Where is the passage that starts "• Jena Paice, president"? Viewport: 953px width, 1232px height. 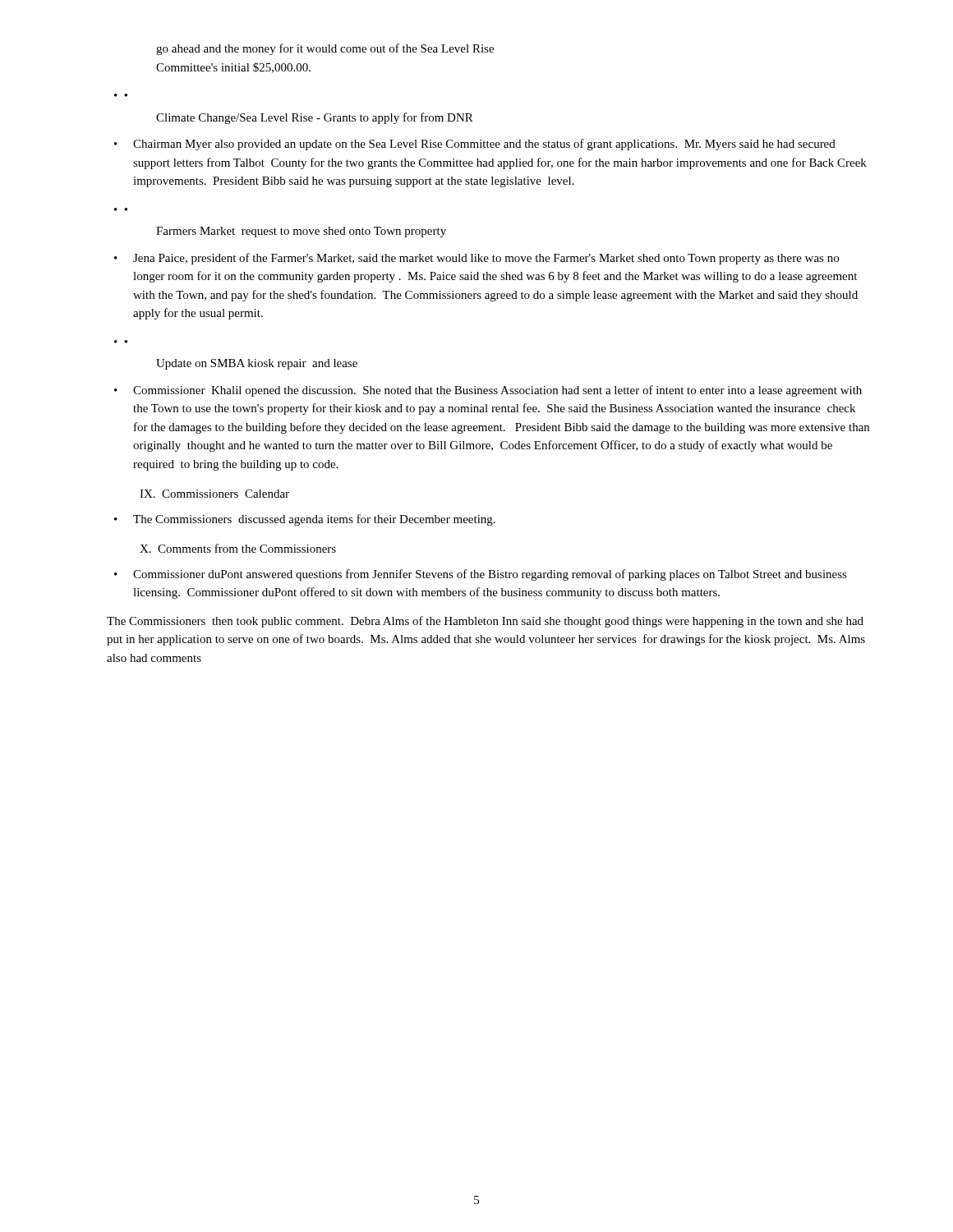tap(489, 285)
